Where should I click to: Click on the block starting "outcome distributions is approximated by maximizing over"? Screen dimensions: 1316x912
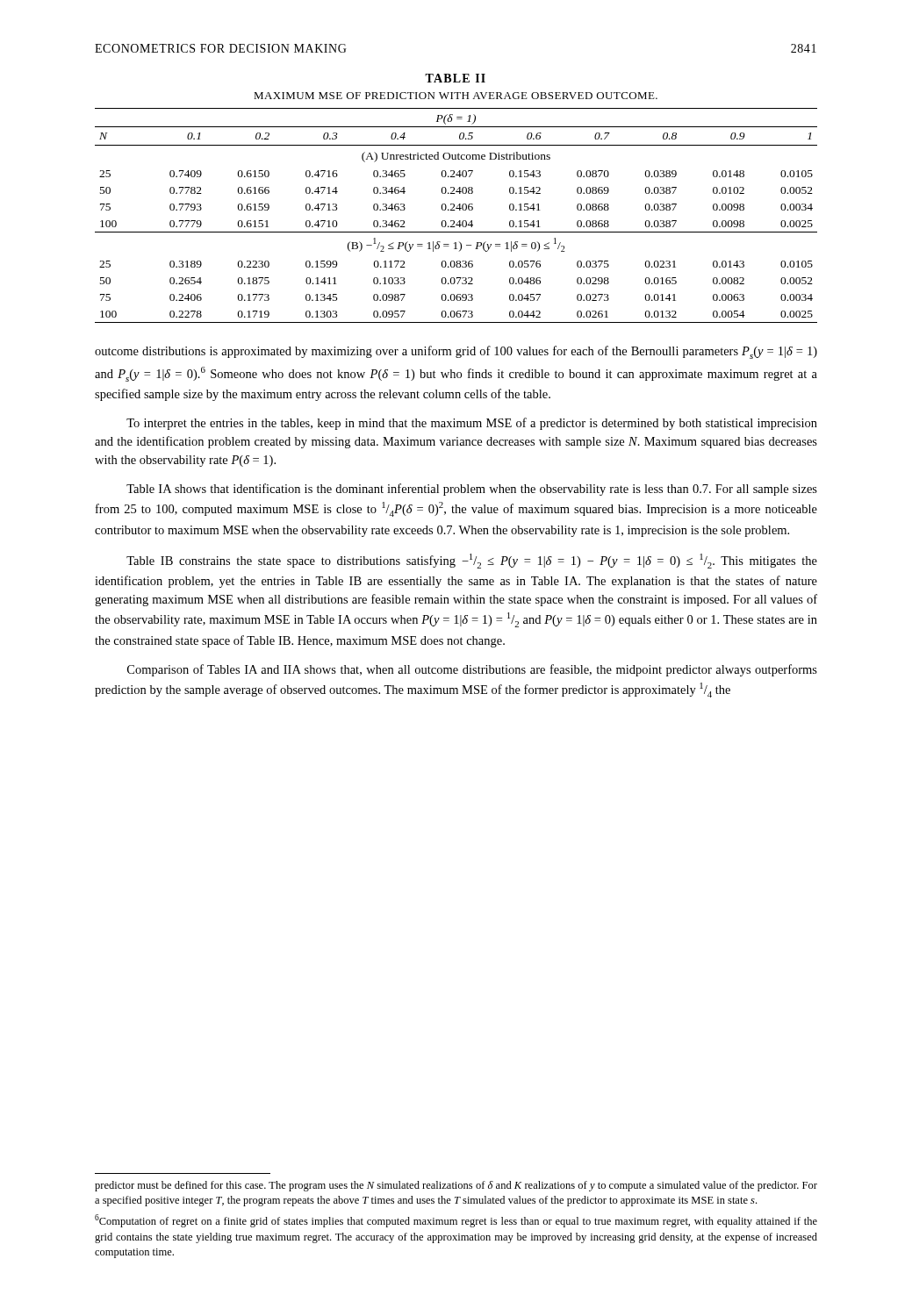(456, 373)
